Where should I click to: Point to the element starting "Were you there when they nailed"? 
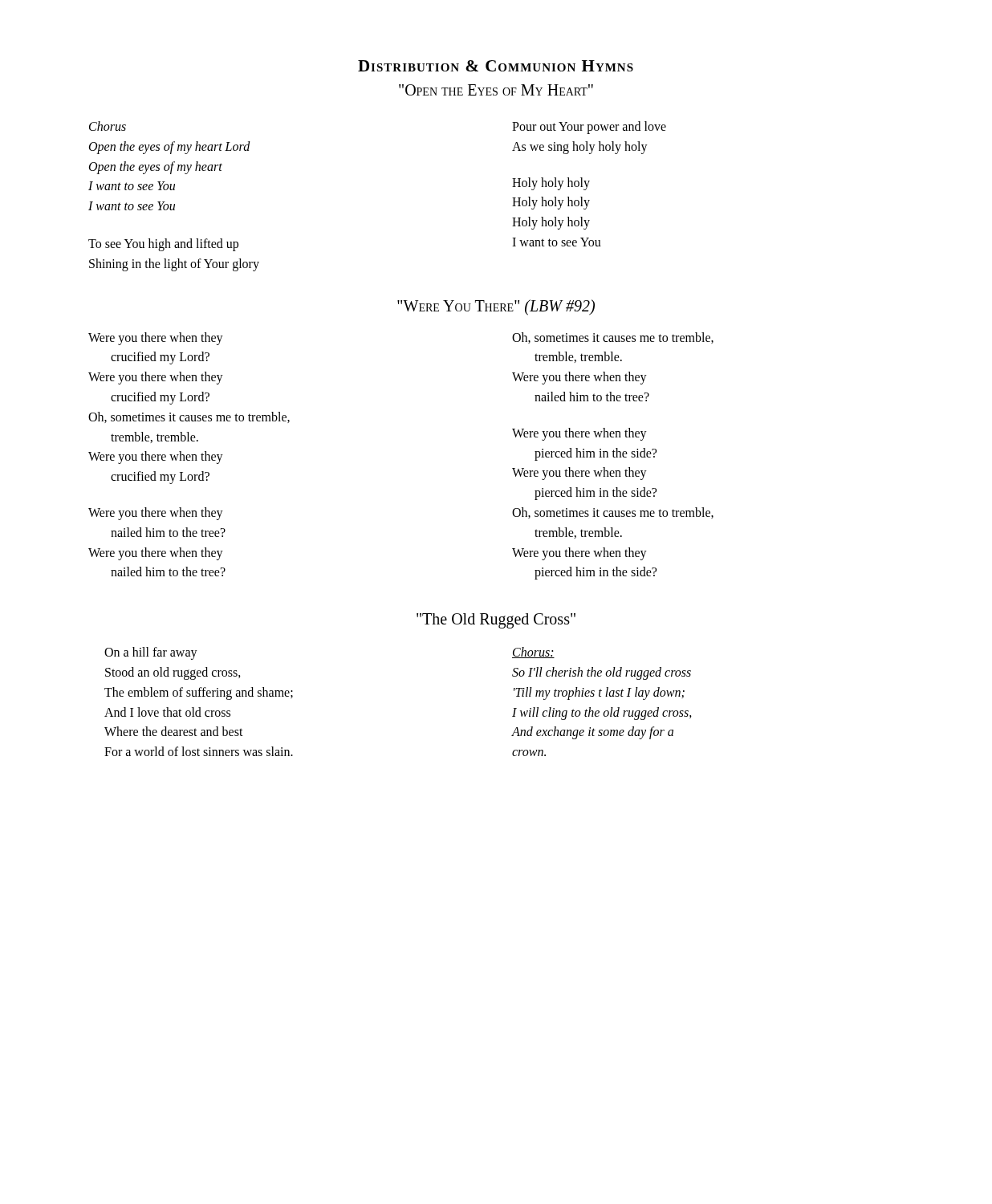tap(156, 514)
